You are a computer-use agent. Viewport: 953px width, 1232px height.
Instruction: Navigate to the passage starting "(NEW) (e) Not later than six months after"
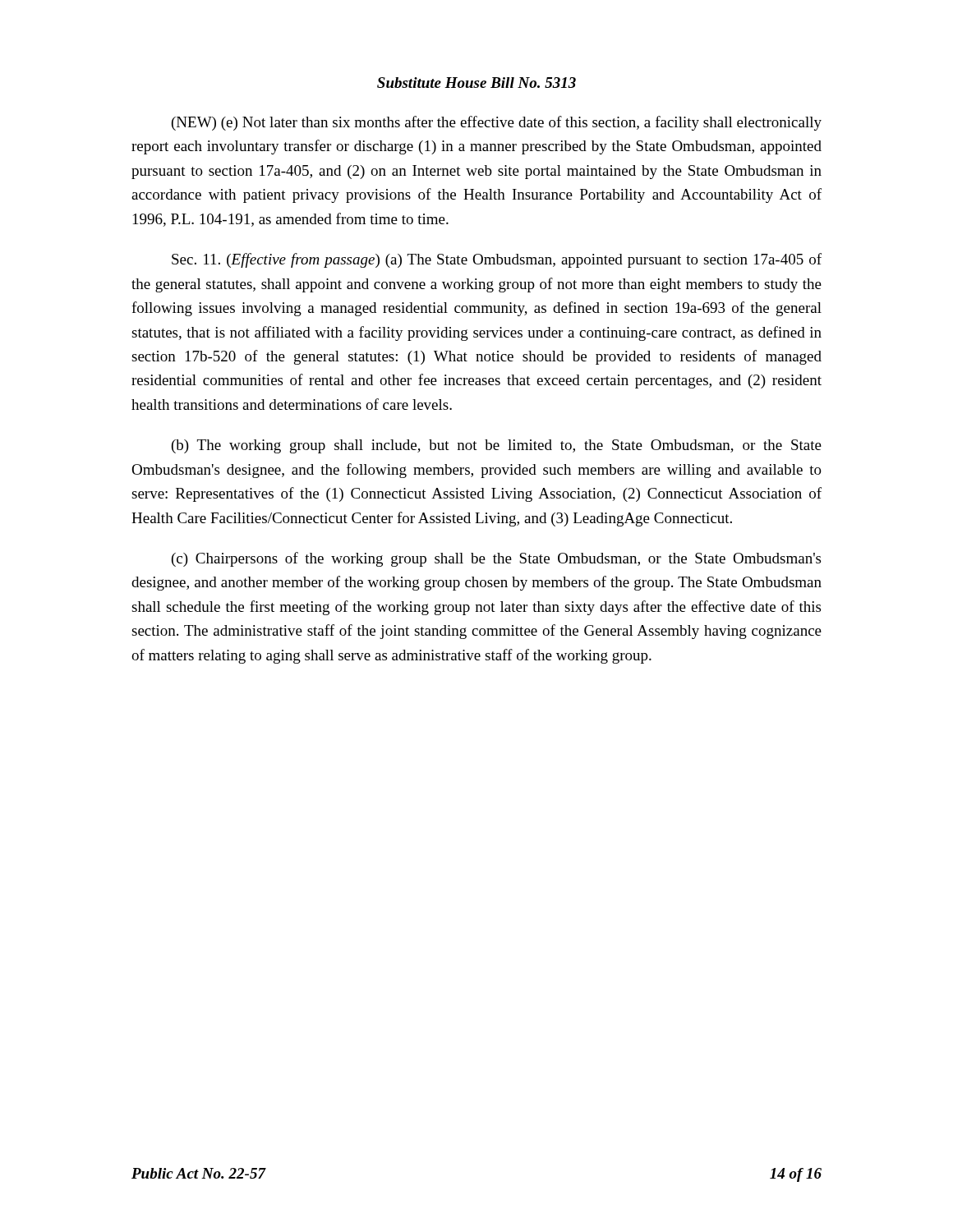[x=476, y=170]
